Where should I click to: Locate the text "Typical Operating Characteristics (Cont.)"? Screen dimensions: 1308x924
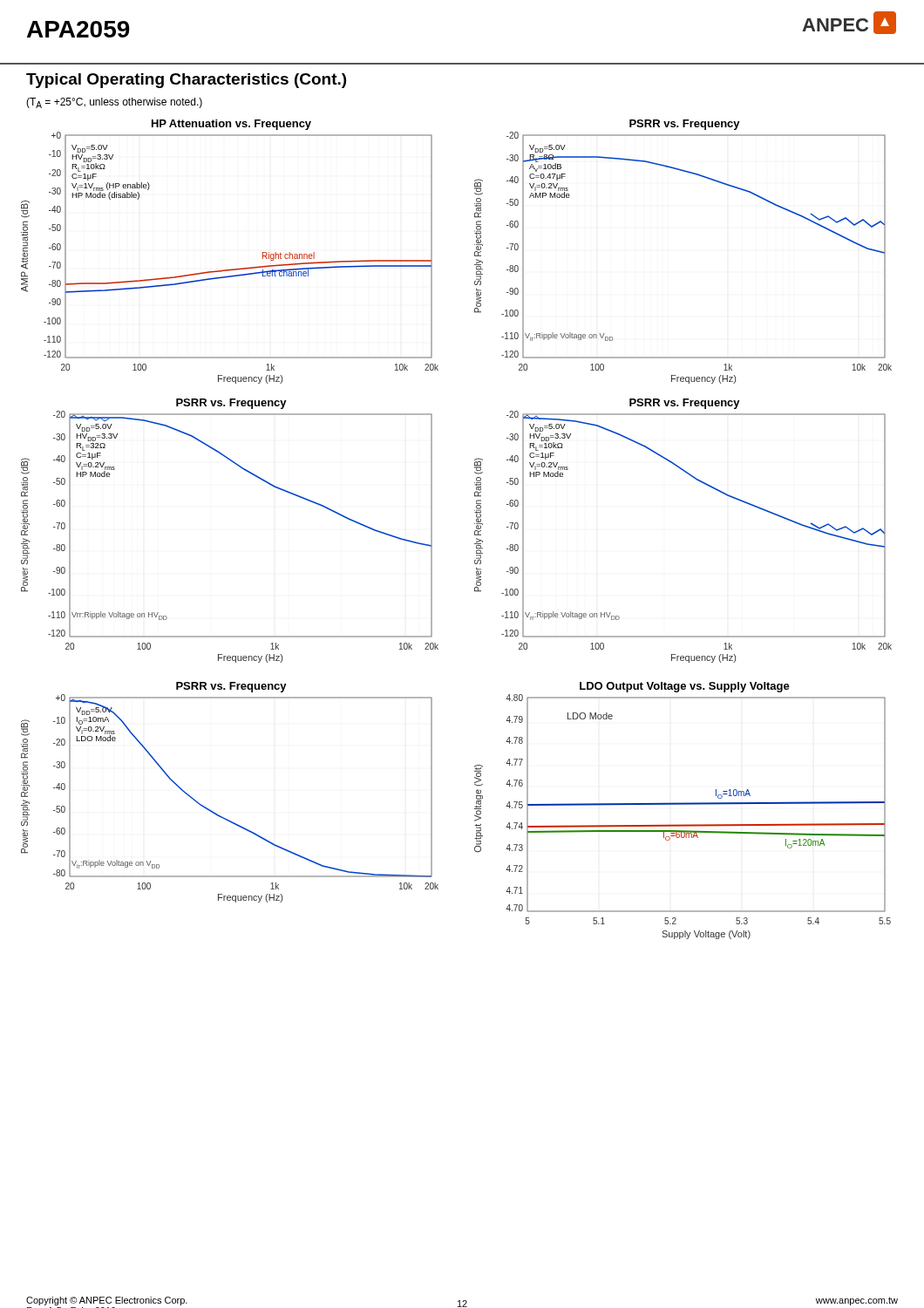coord(187,79)
